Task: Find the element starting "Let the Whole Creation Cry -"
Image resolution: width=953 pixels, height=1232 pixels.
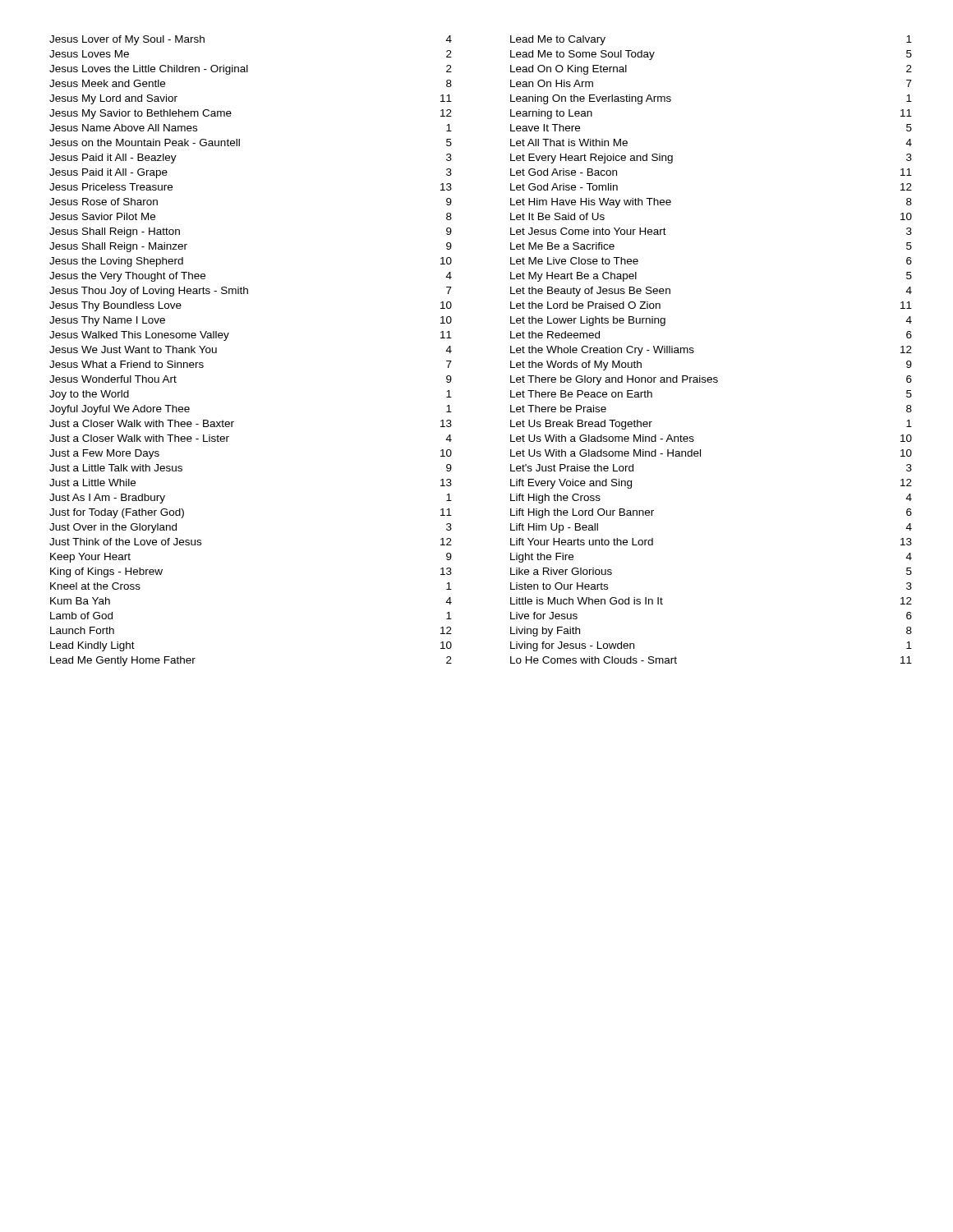Action: tap(603, 350)
